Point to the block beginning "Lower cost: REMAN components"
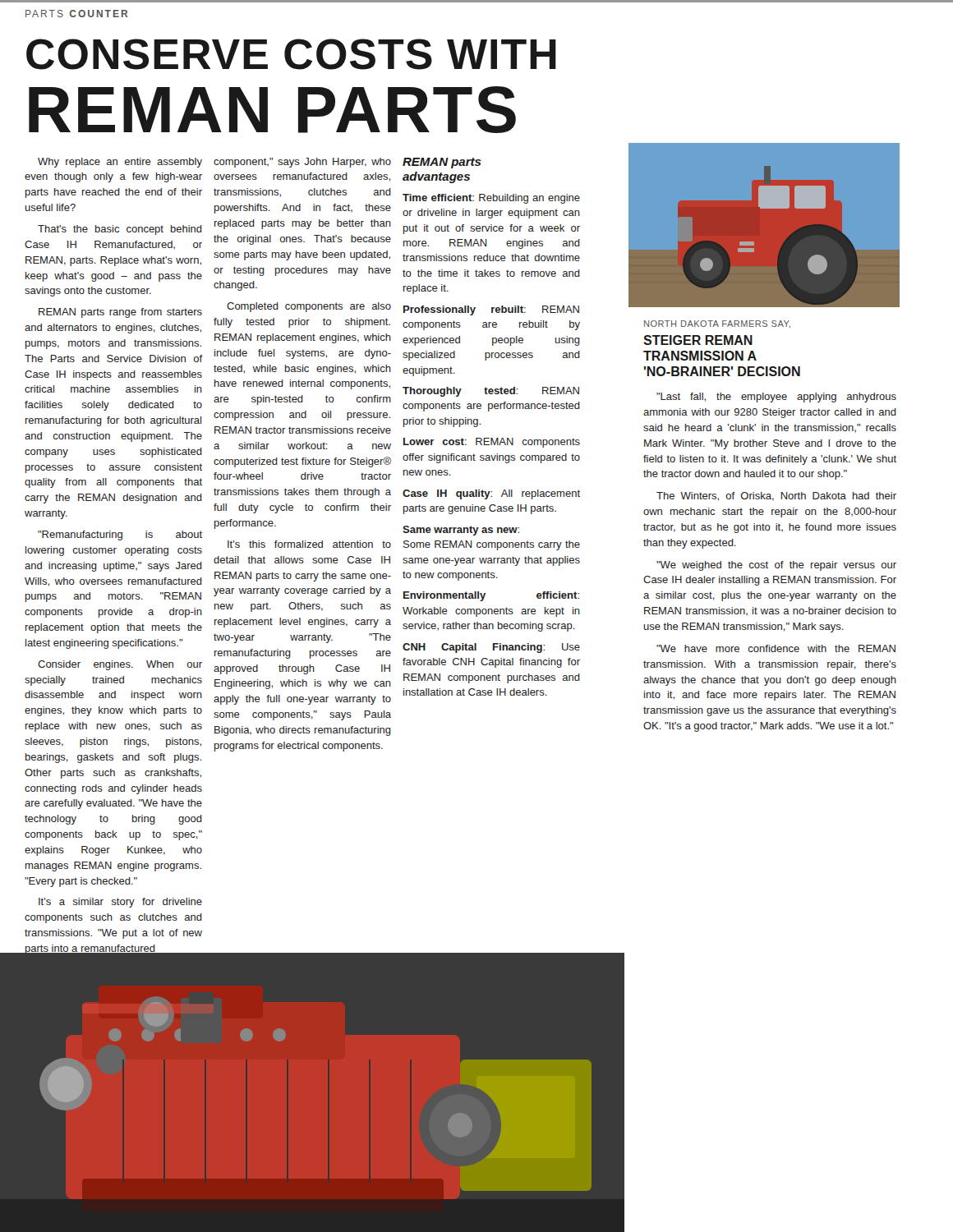The height and width of the screenshot is (1232, 953). pos(491,457)
